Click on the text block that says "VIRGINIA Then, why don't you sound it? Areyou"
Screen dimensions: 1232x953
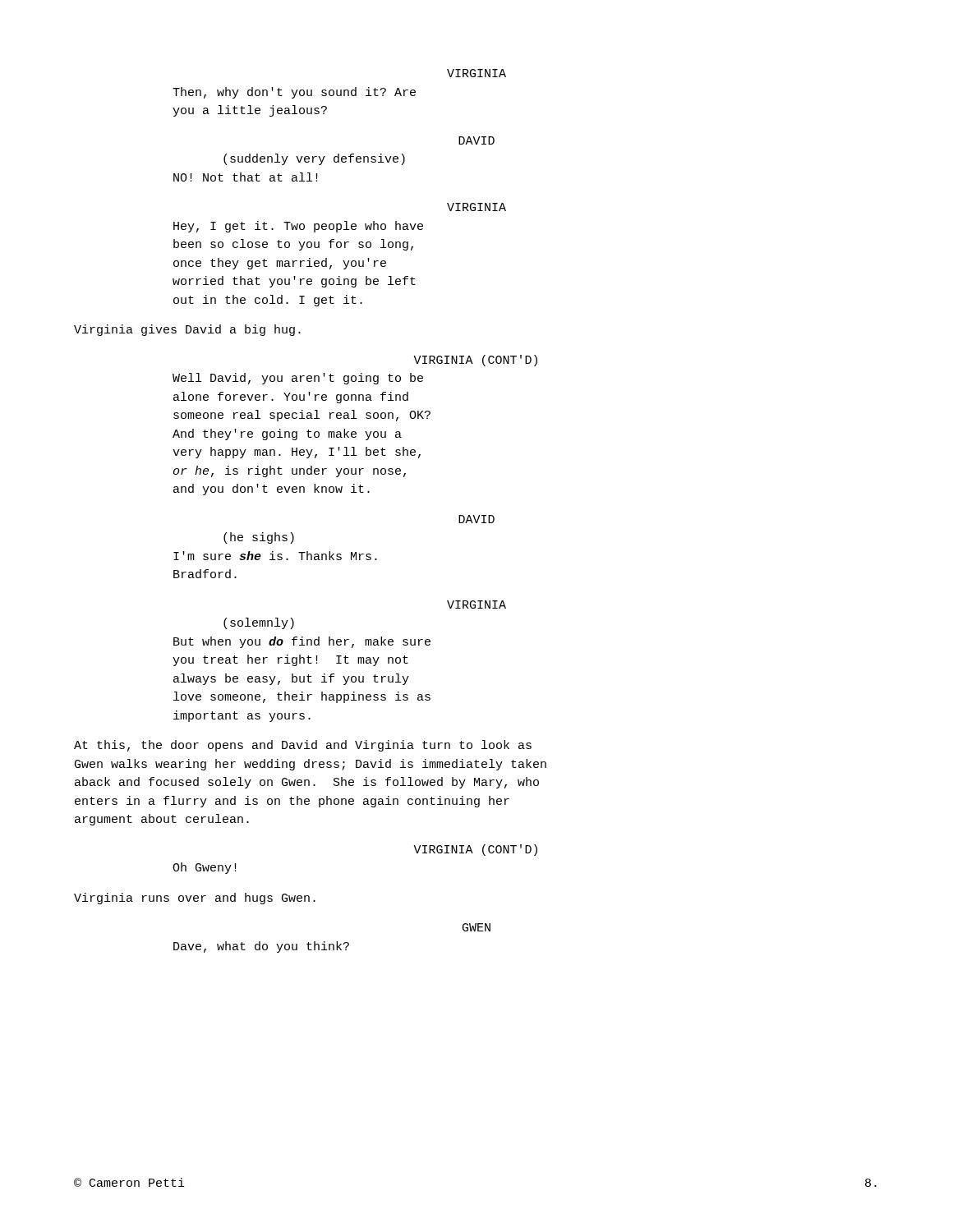point(476,73)
